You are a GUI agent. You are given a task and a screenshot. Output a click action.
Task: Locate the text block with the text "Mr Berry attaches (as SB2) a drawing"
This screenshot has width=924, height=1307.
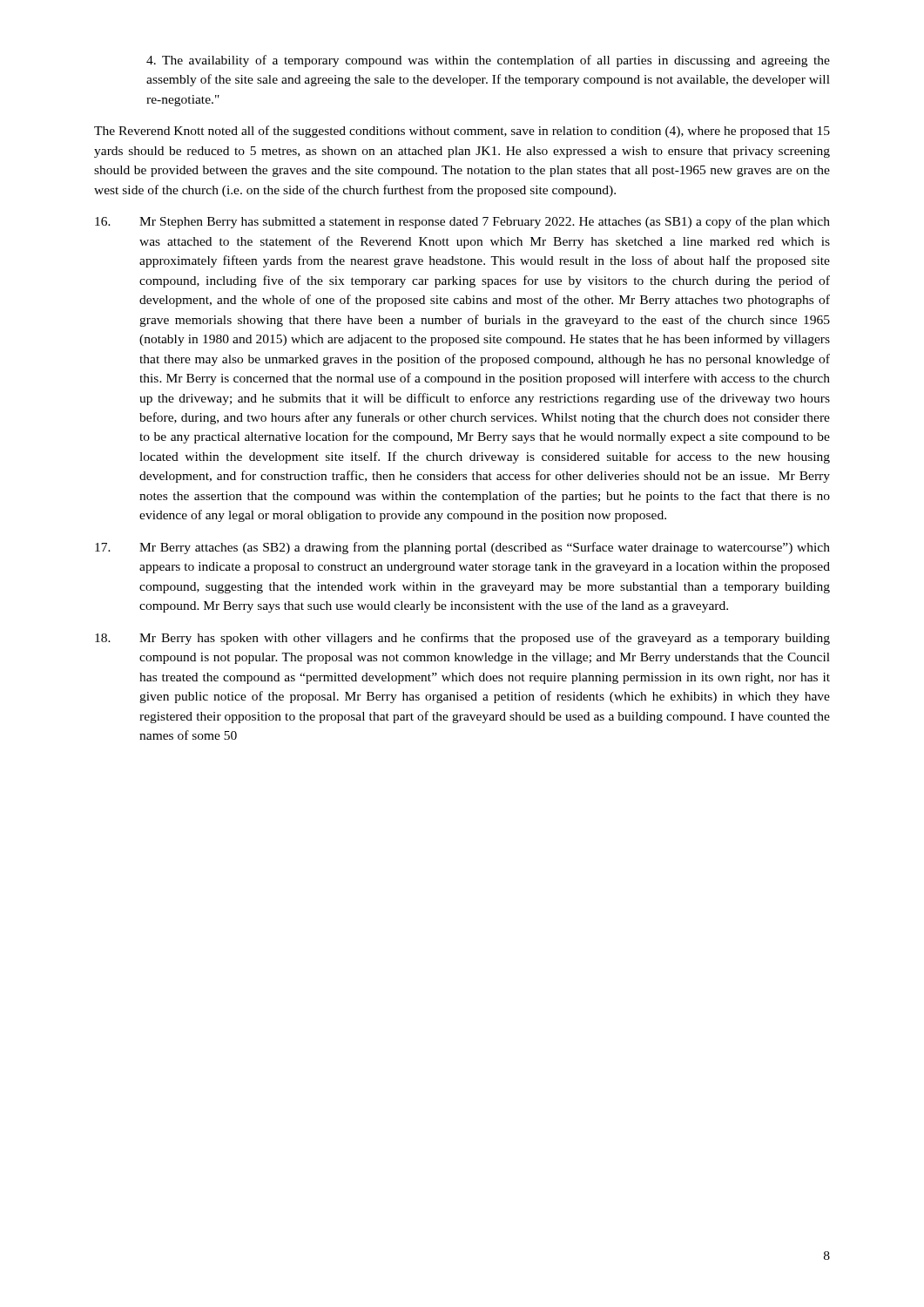(x=462, y=577)
